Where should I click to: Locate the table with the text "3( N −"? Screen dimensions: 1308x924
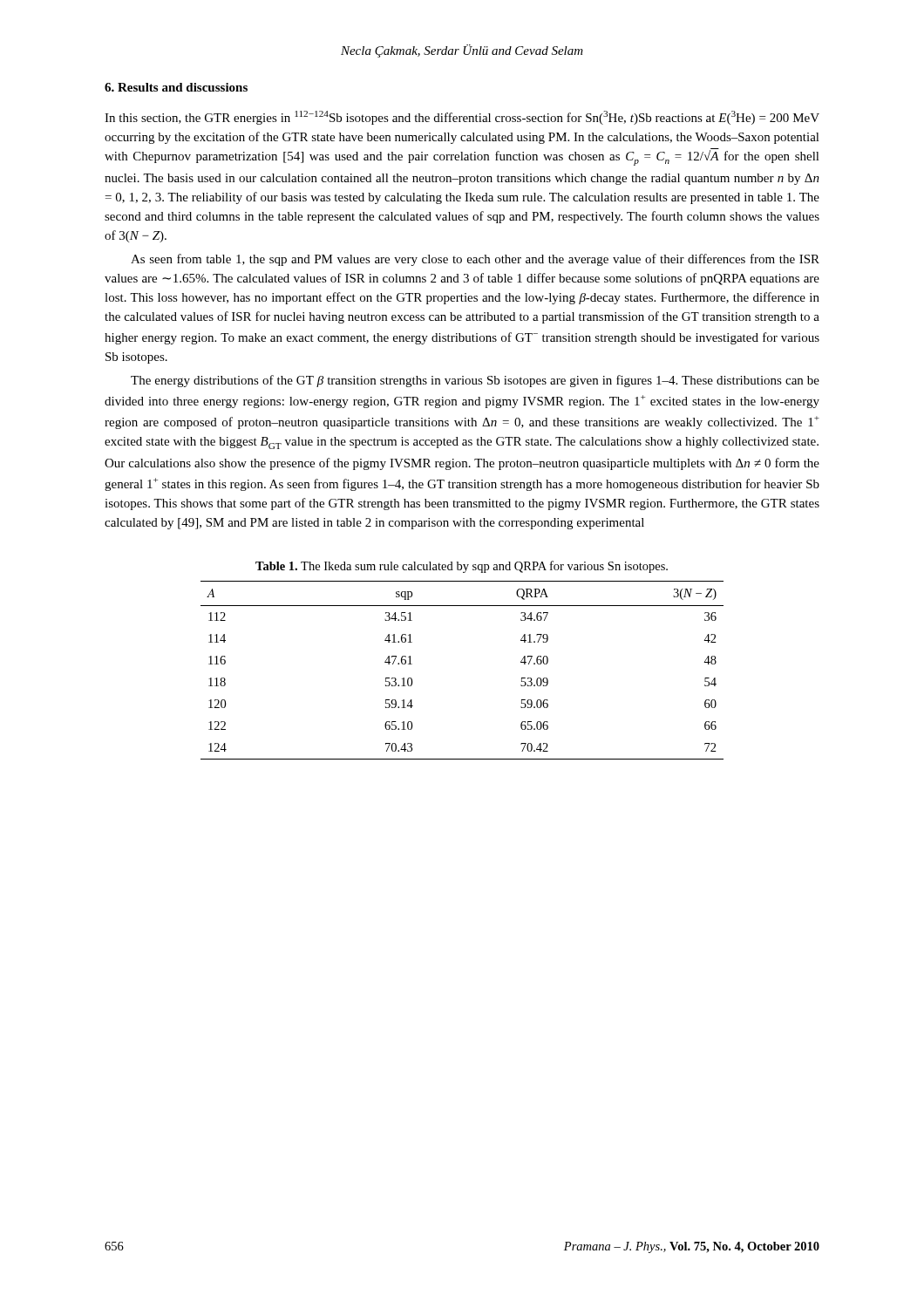[x=462, y=670]
